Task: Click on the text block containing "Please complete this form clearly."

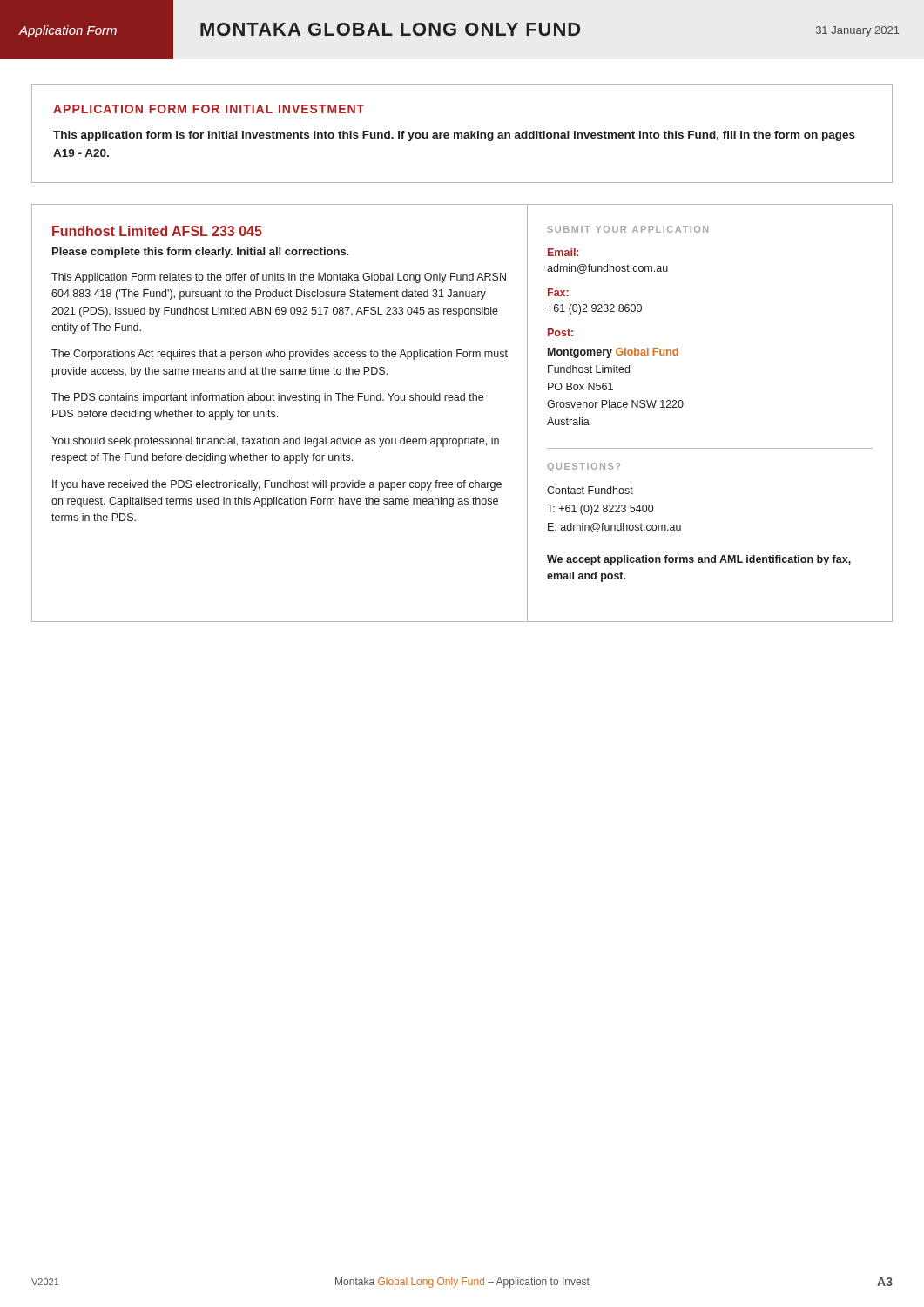Action: (x=200, y=251)
